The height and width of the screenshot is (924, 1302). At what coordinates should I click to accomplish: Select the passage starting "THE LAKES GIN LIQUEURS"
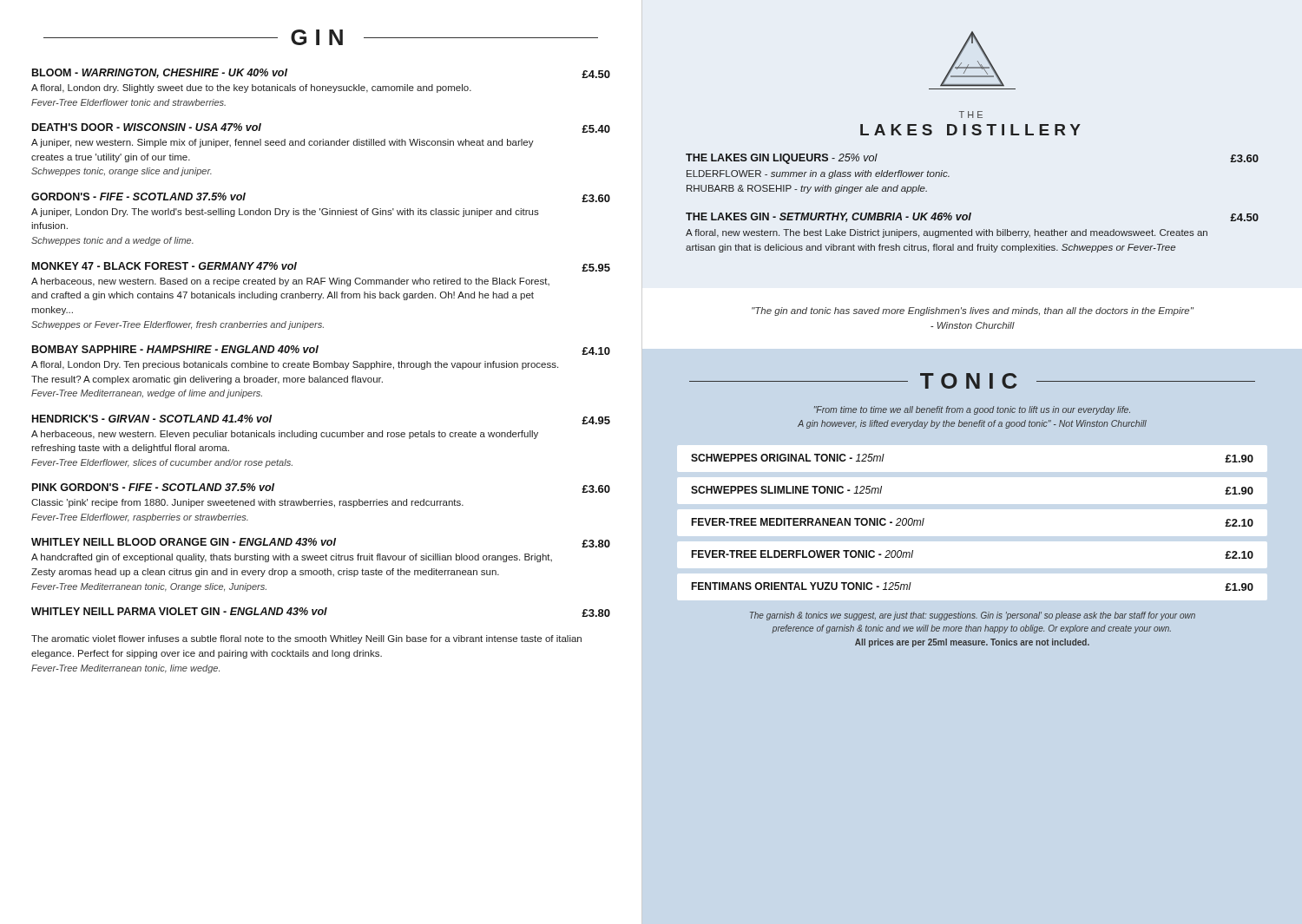(x=782, y=158)
